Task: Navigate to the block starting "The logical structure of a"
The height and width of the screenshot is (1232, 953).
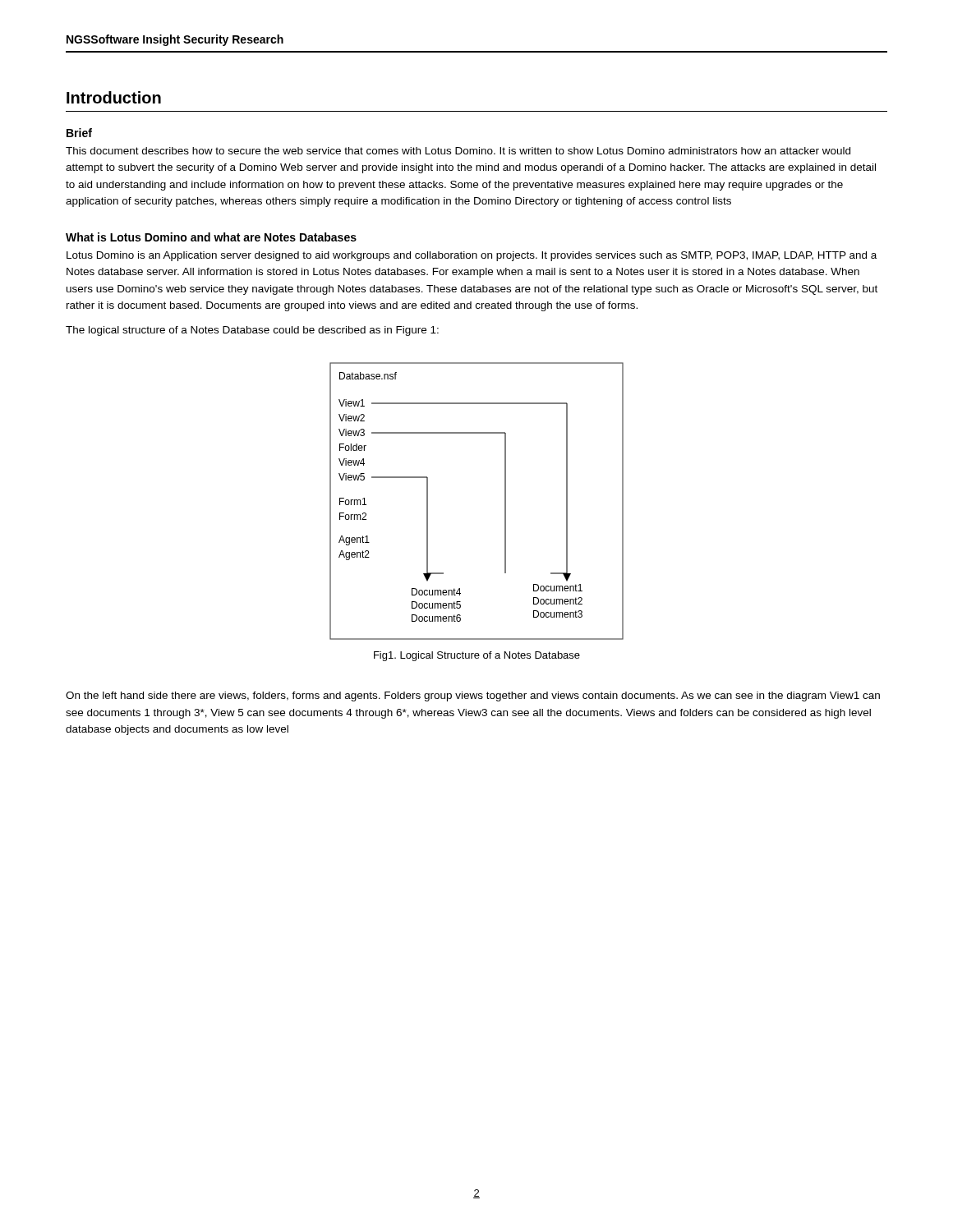Action: click(253, 330)
